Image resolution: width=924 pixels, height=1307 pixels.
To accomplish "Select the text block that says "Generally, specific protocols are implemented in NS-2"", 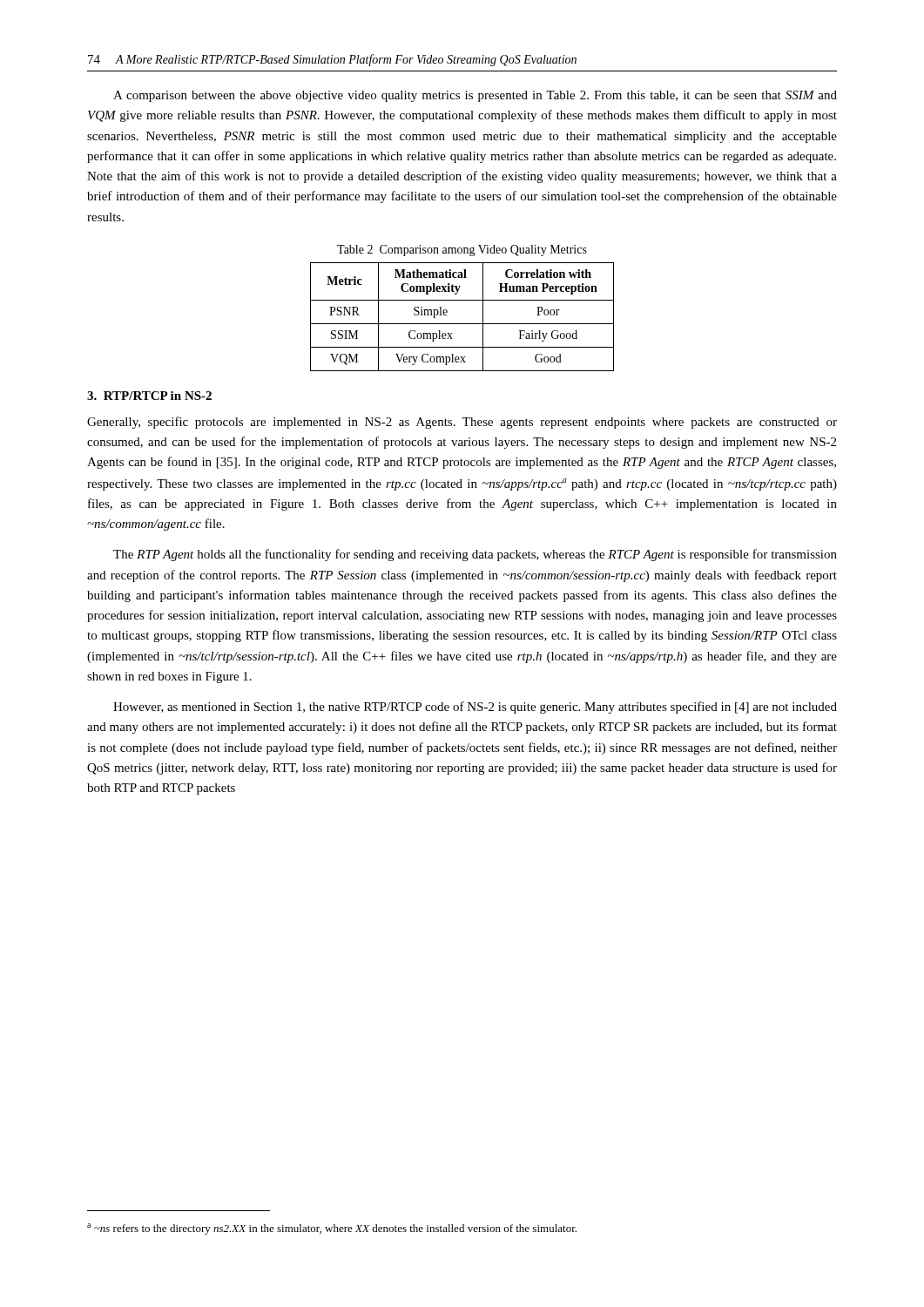I will point(462,473).
